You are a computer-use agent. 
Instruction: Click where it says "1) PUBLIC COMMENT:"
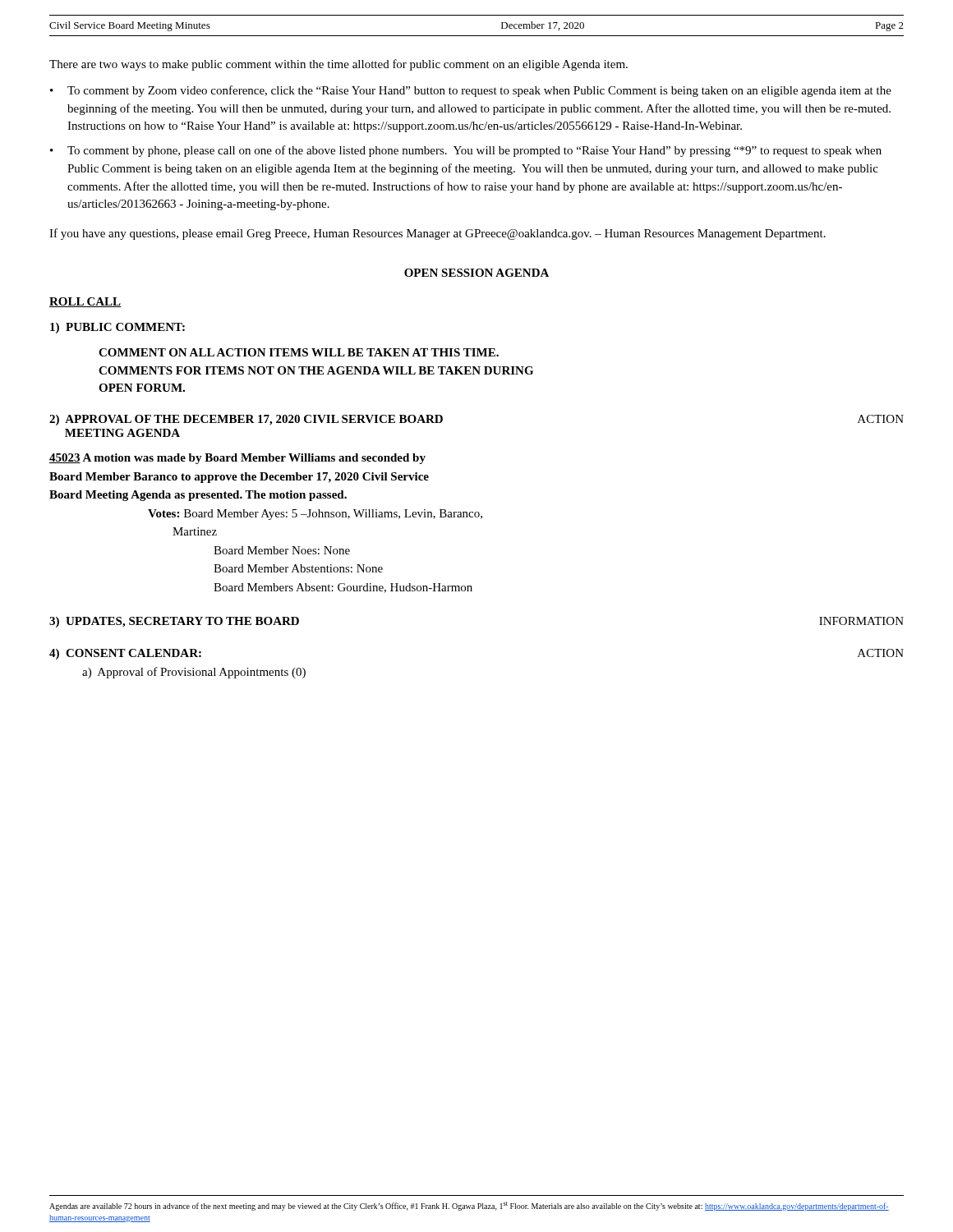pyautogui.click(x=117, y=327)
